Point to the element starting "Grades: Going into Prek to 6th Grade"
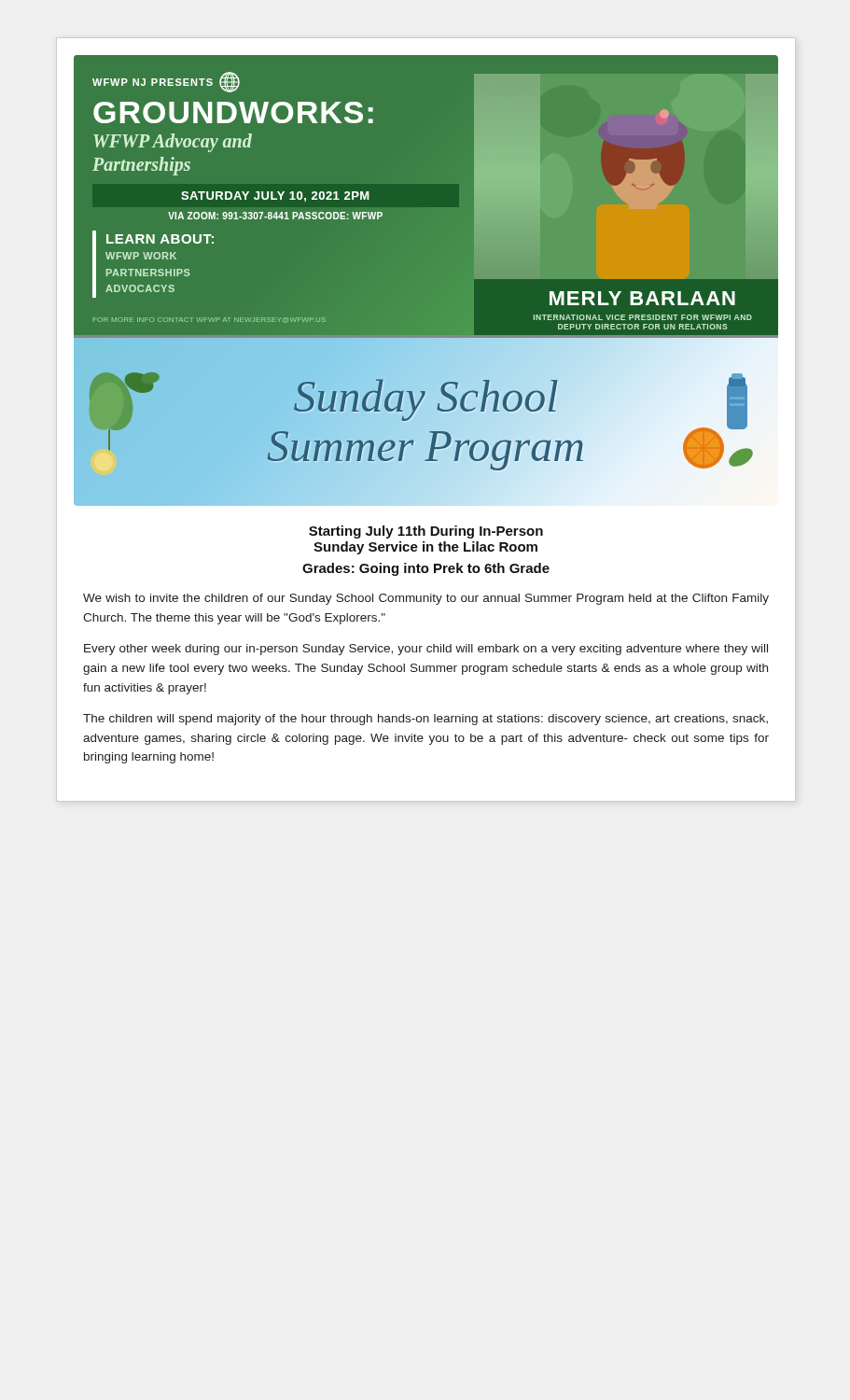Image resolution: width=850 pixels, height=1400 pixels. (426, 568)
